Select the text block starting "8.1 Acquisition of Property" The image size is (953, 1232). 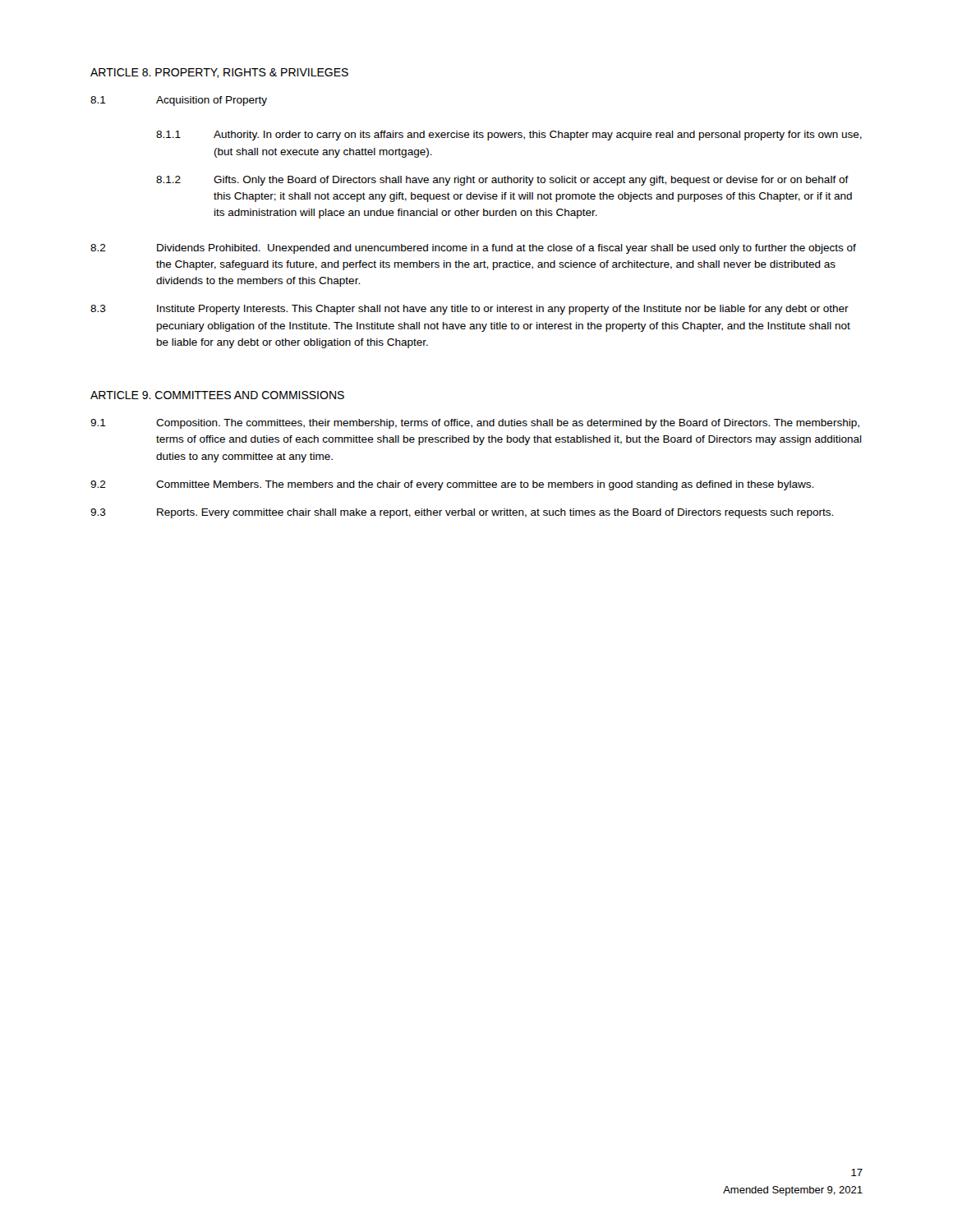(179, 100)
